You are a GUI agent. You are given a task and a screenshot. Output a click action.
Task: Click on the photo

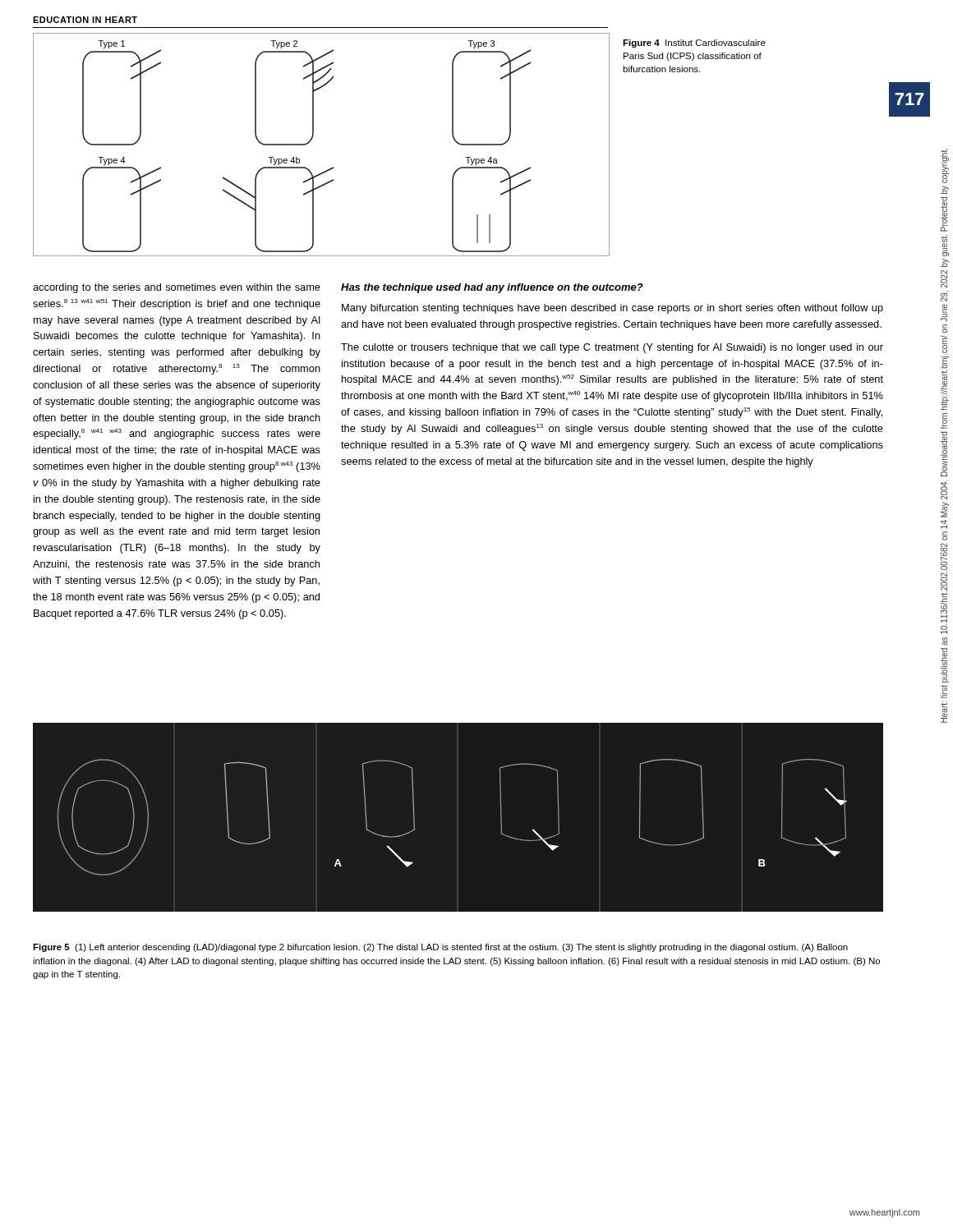pos(458,817)
